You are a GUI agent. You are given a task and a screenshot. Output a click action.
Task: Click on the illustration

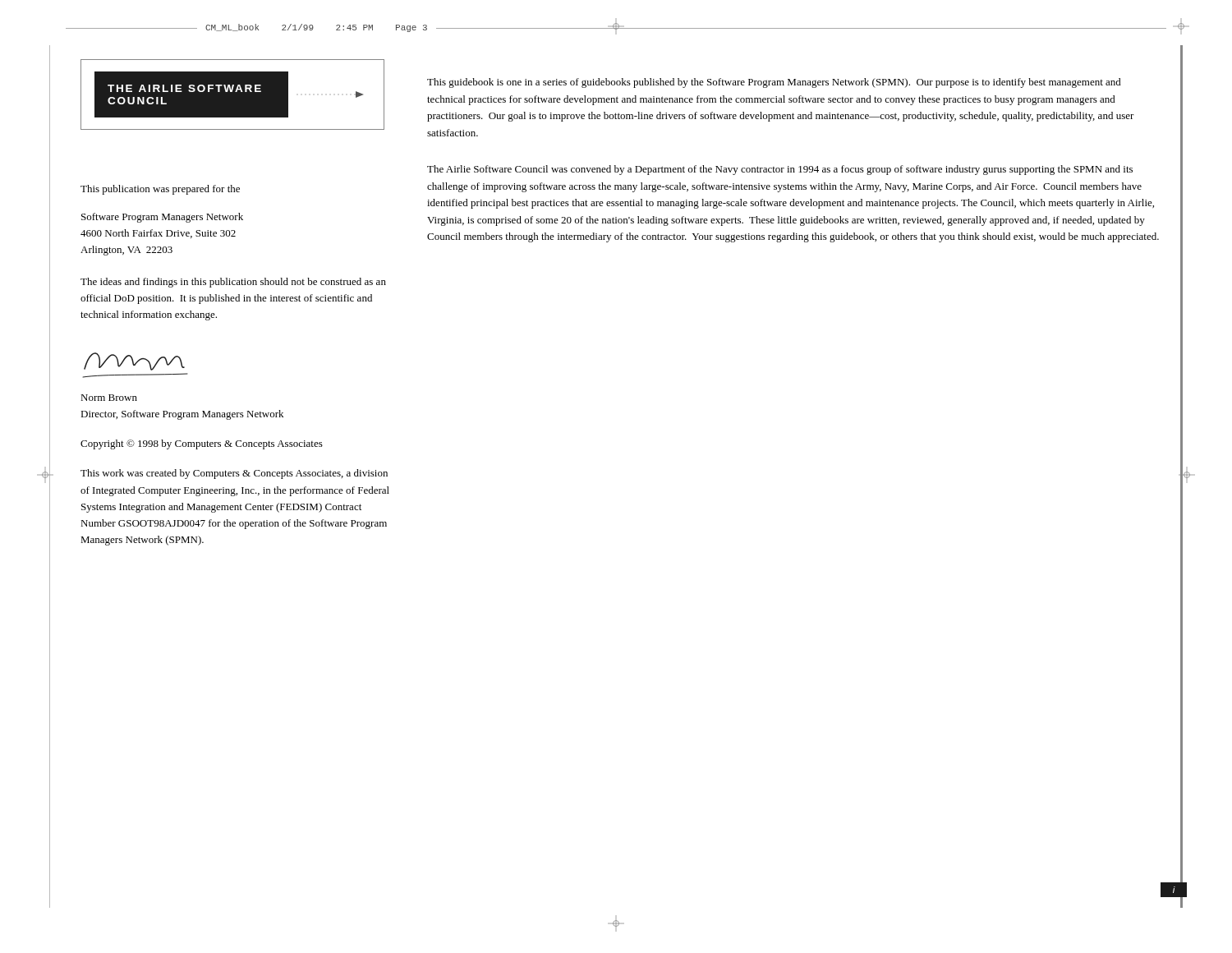click(x=237, y=362)
